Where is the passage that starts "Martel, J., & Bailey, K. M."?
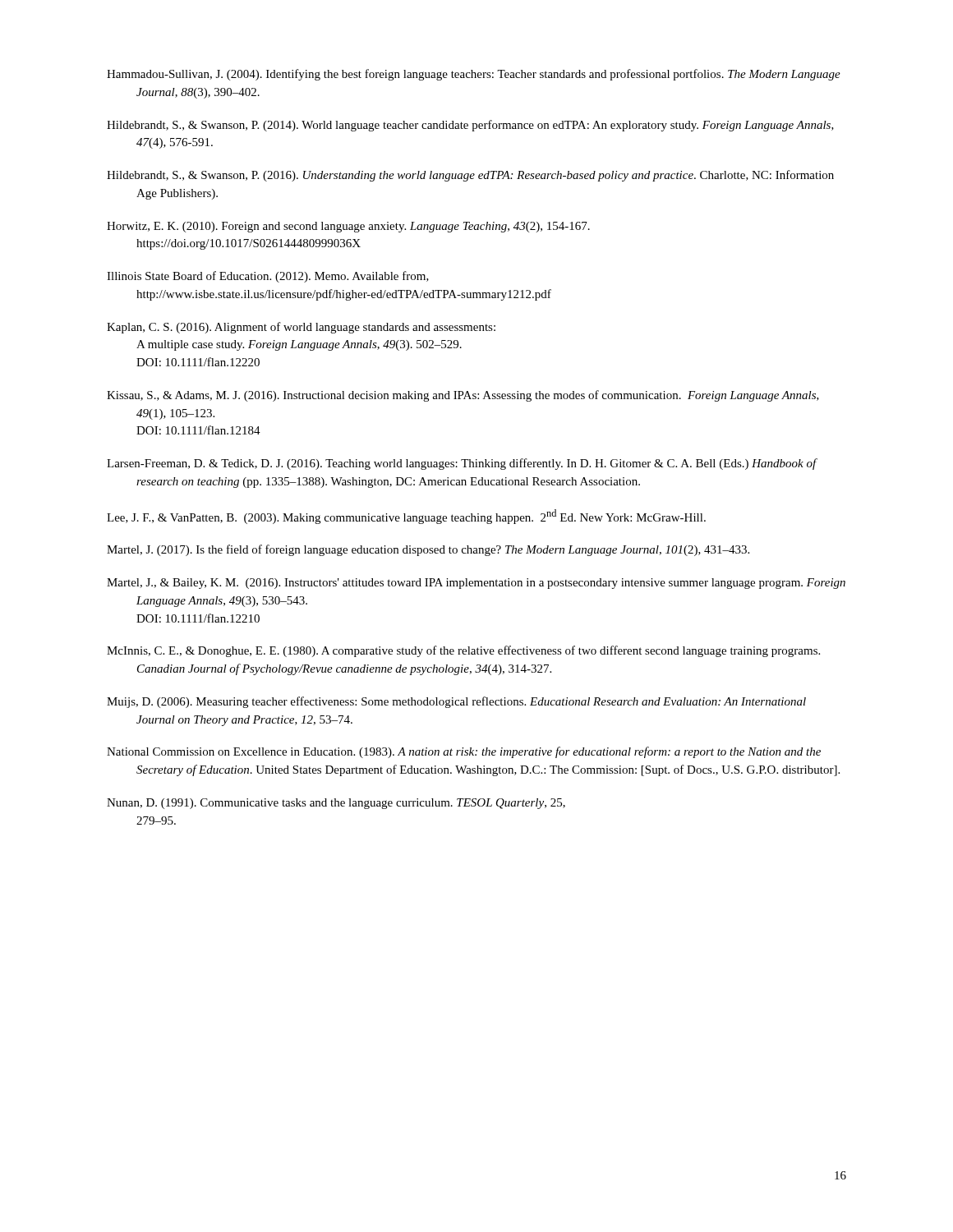 tap(476, 584)
